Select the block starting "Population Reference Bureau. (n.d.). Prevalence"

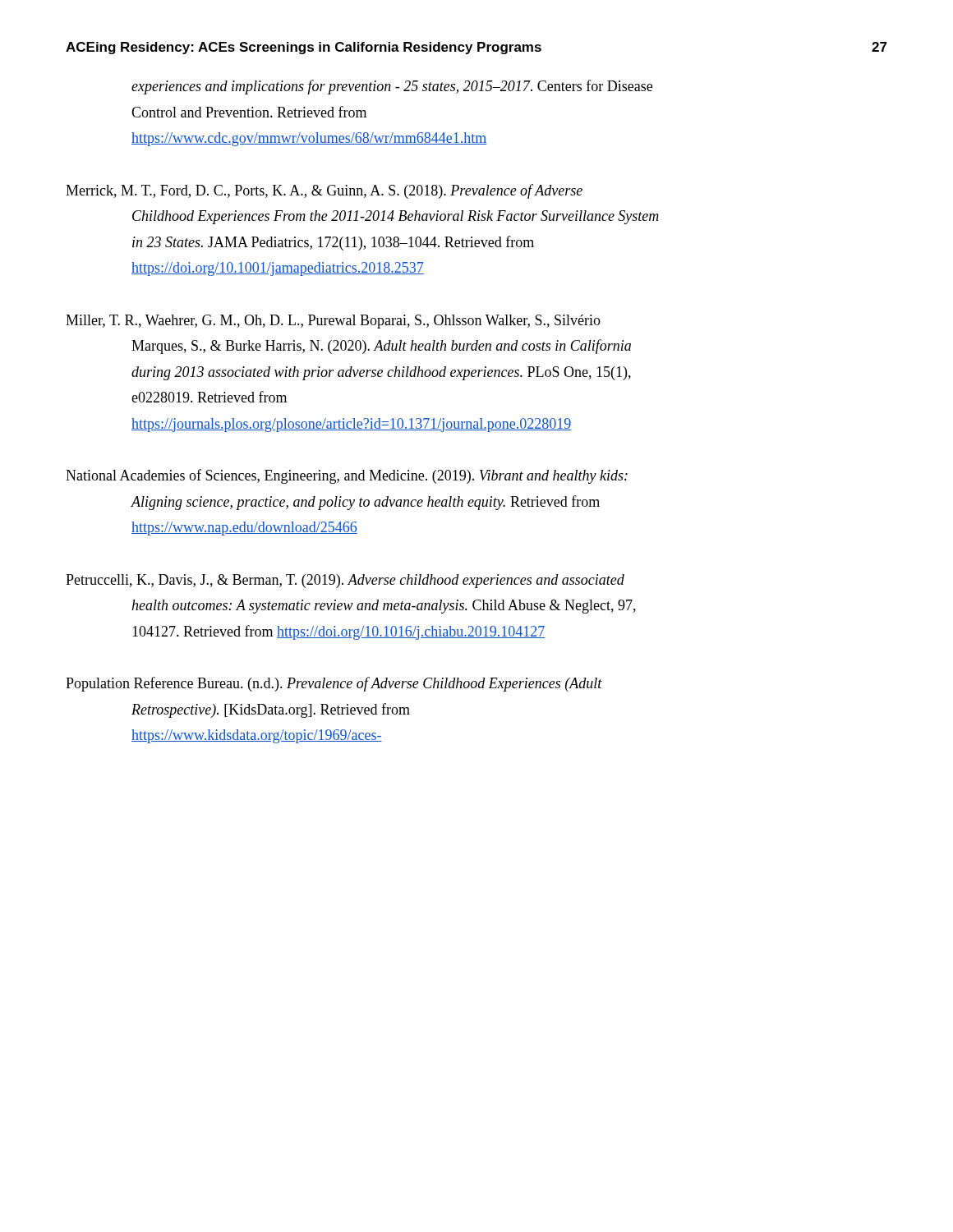334,684
